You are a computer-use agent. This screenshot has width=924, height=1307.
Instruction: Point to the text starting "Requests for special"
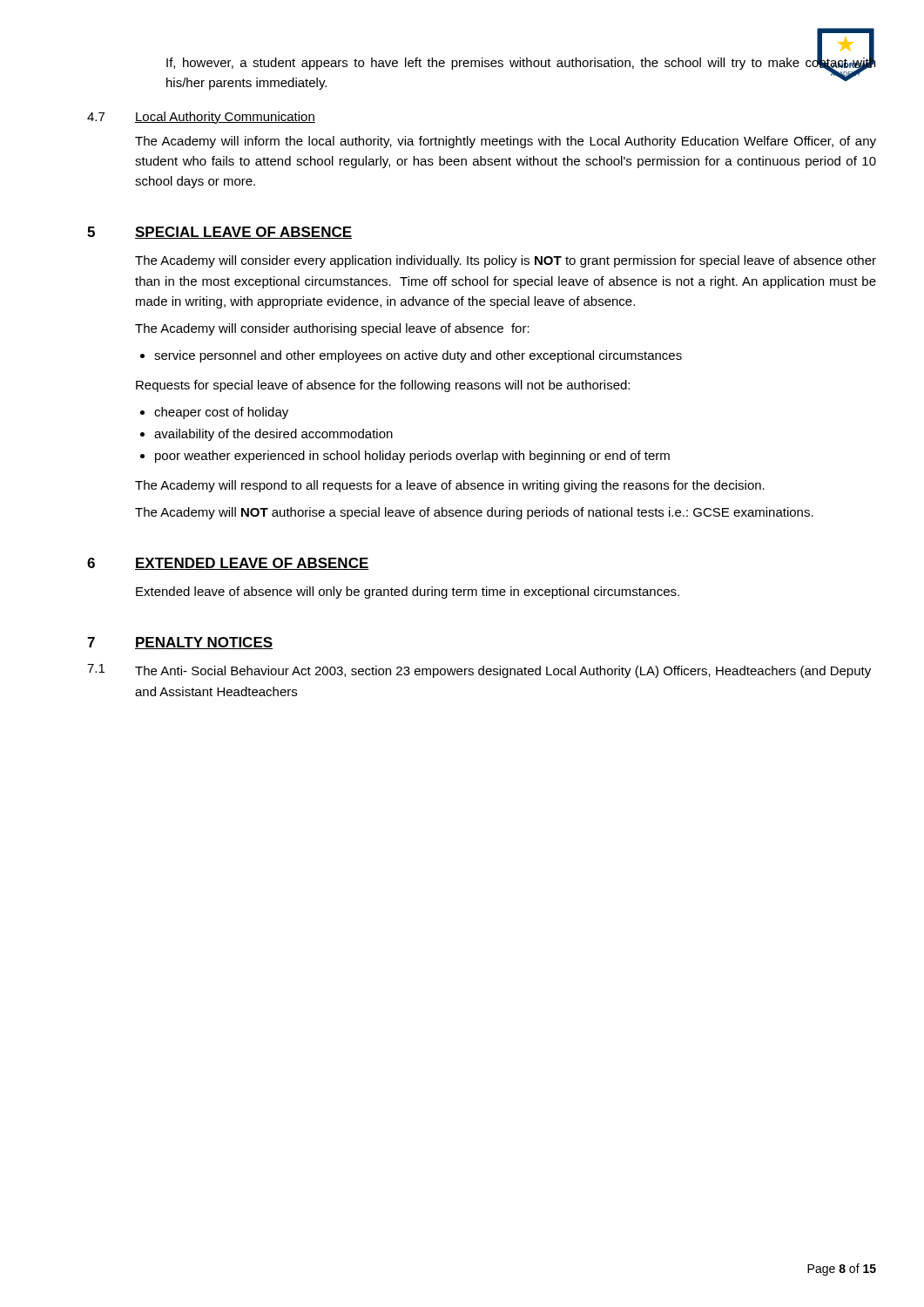pyautogui.click(x=506, y=384)
